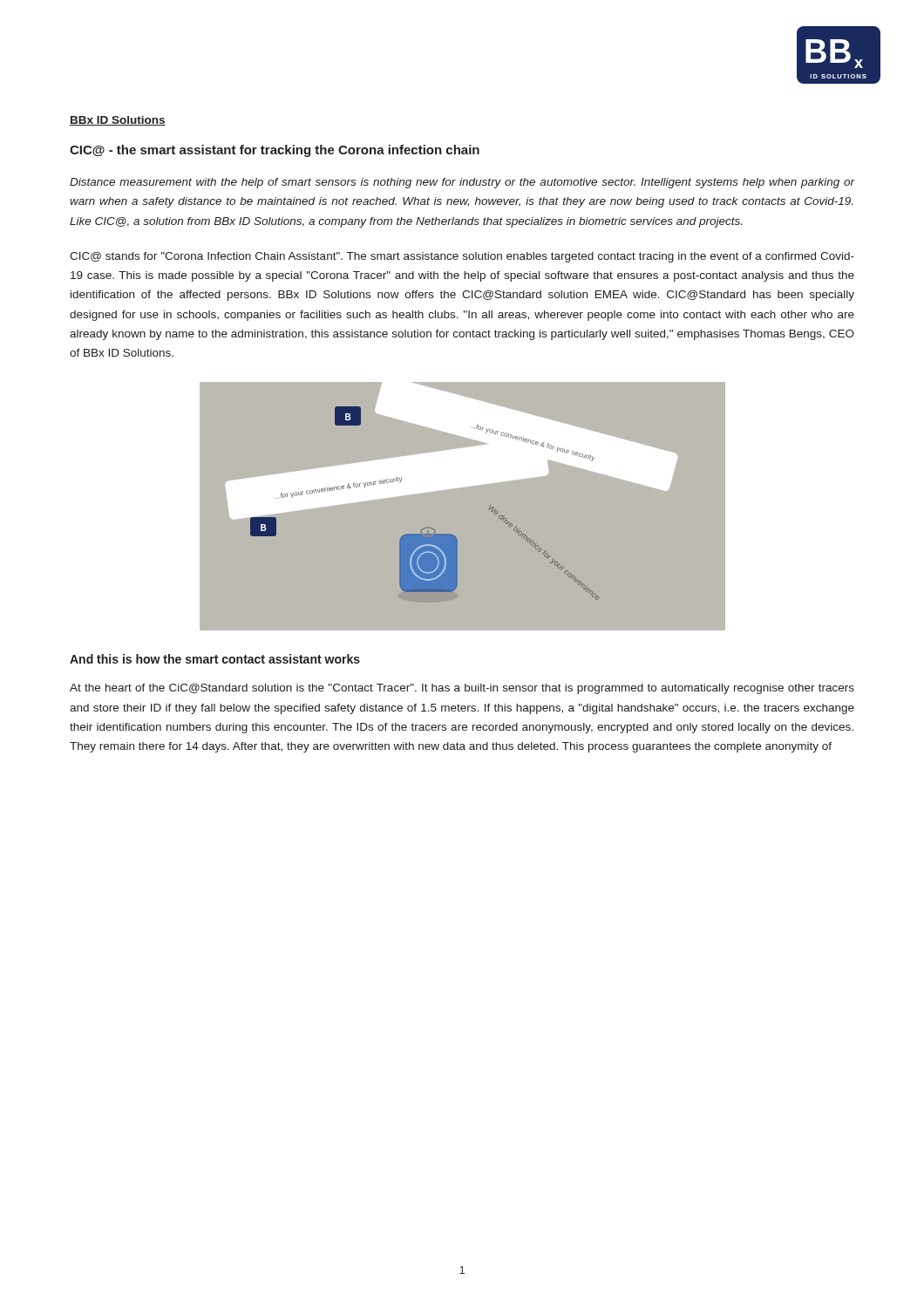Screen dimensions: 1308x924
Task: Click the section header
Action: (215, 660)
